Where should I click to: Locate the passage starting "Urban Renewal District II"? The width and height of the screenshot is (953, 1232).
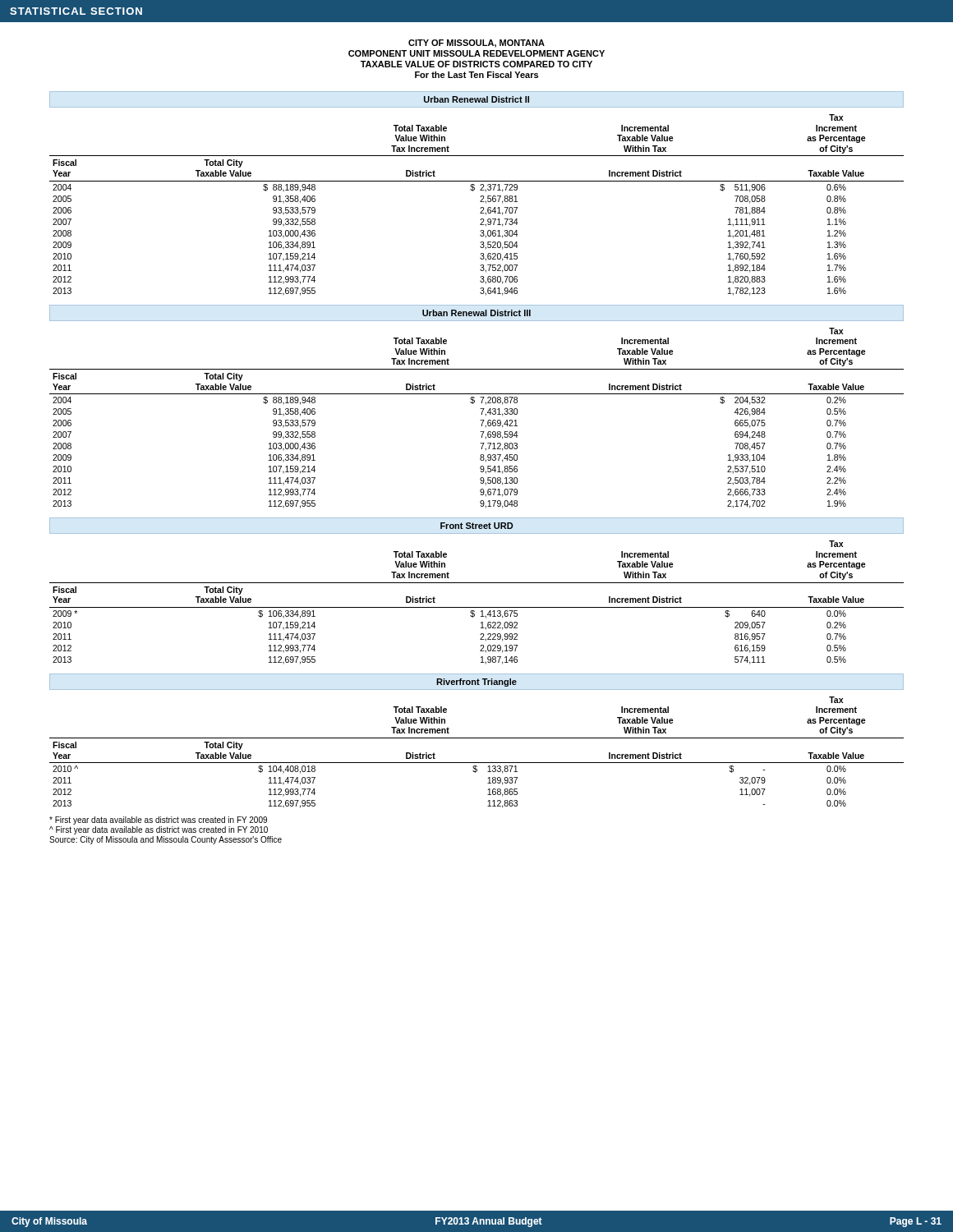tap(476, 99)
